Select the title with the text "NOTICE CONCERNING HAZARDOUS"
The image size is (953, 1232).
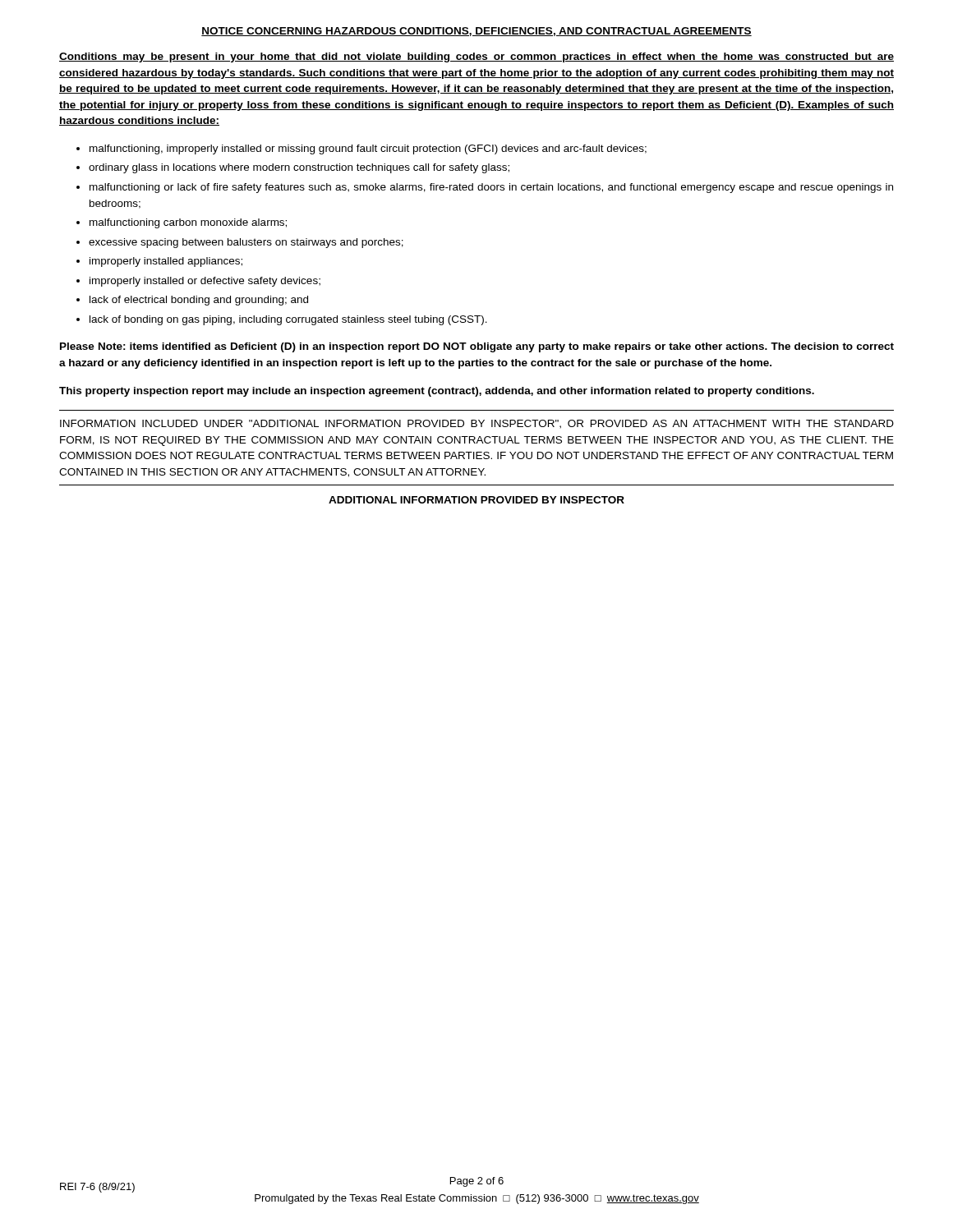point(476,31)
